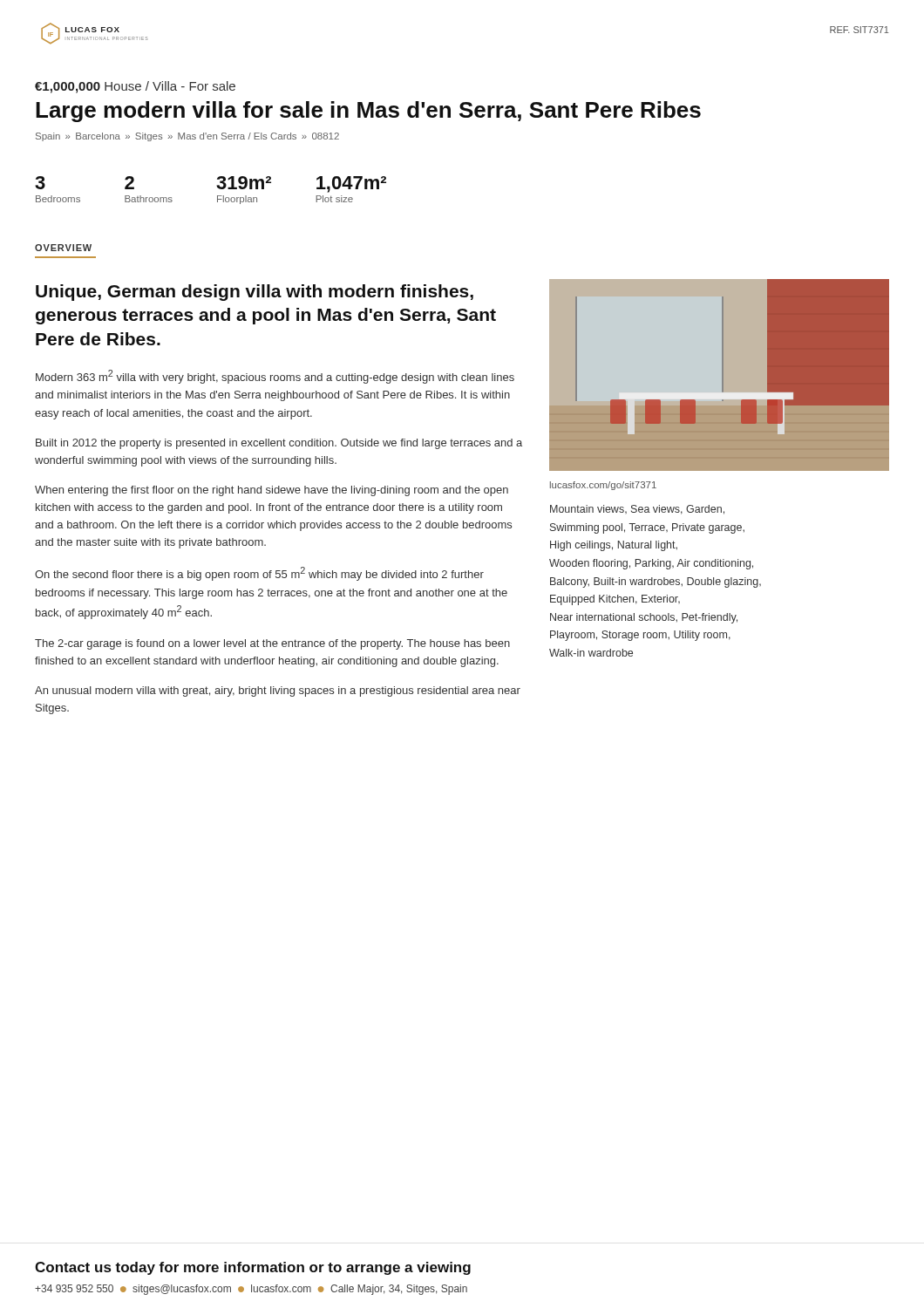Click the passage that begins "€1,000,000 House /"
This screenshot has width=924, height=1308.
tap(135, 86)
